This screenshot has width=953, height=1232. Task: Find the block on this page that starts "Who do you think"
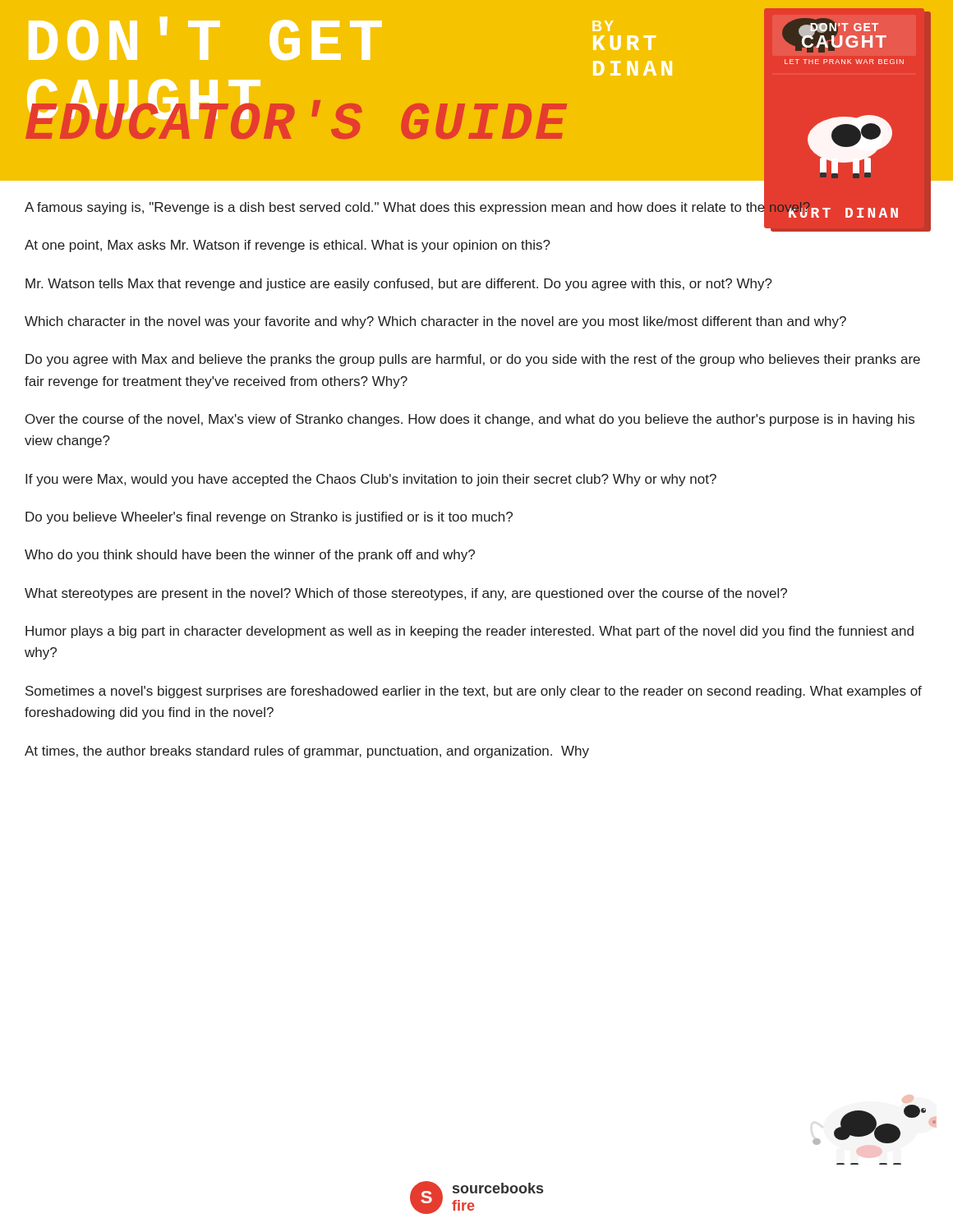coord(250,555)
